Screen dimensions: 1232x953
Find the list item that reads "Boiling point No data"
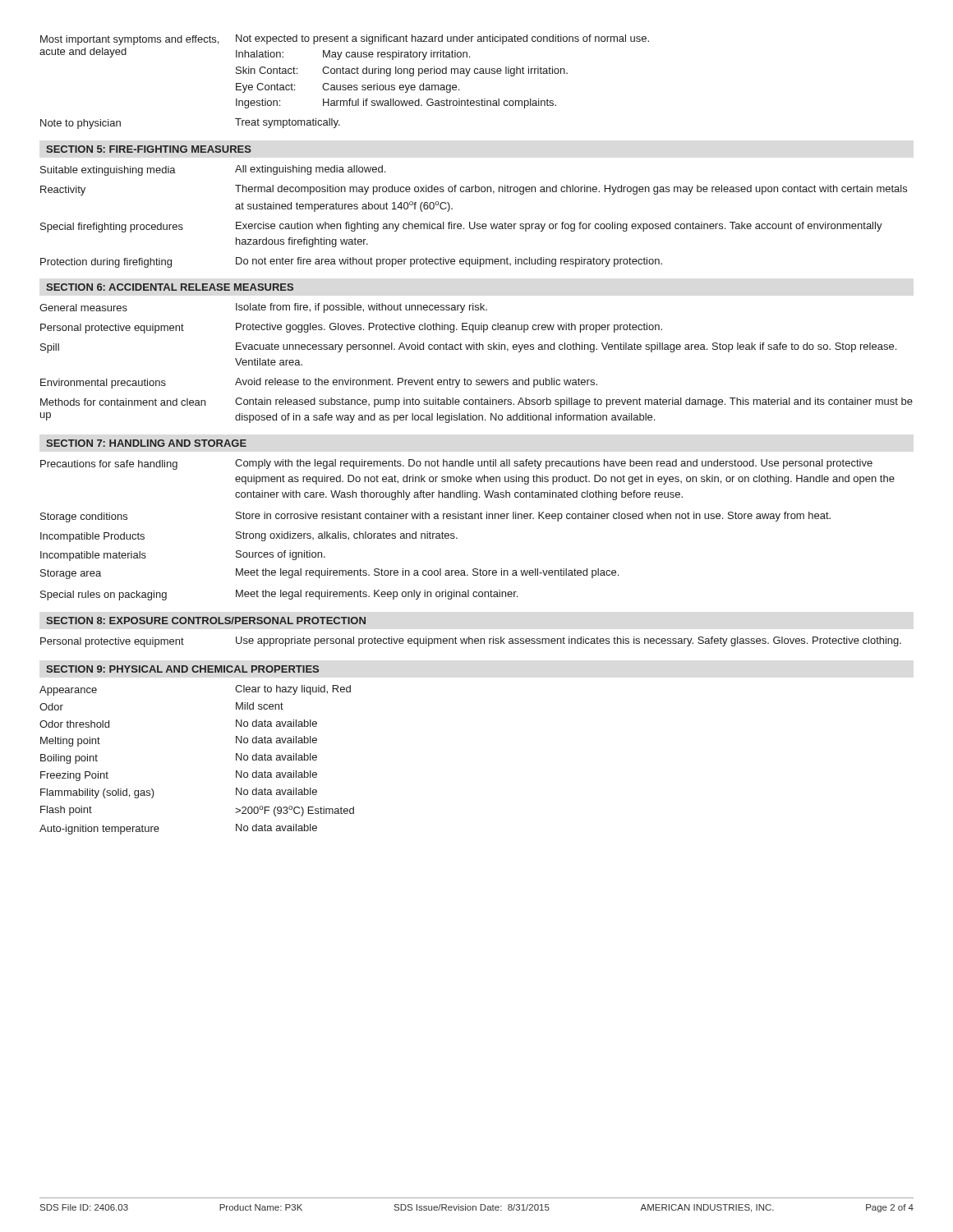(x=67, y=759)
